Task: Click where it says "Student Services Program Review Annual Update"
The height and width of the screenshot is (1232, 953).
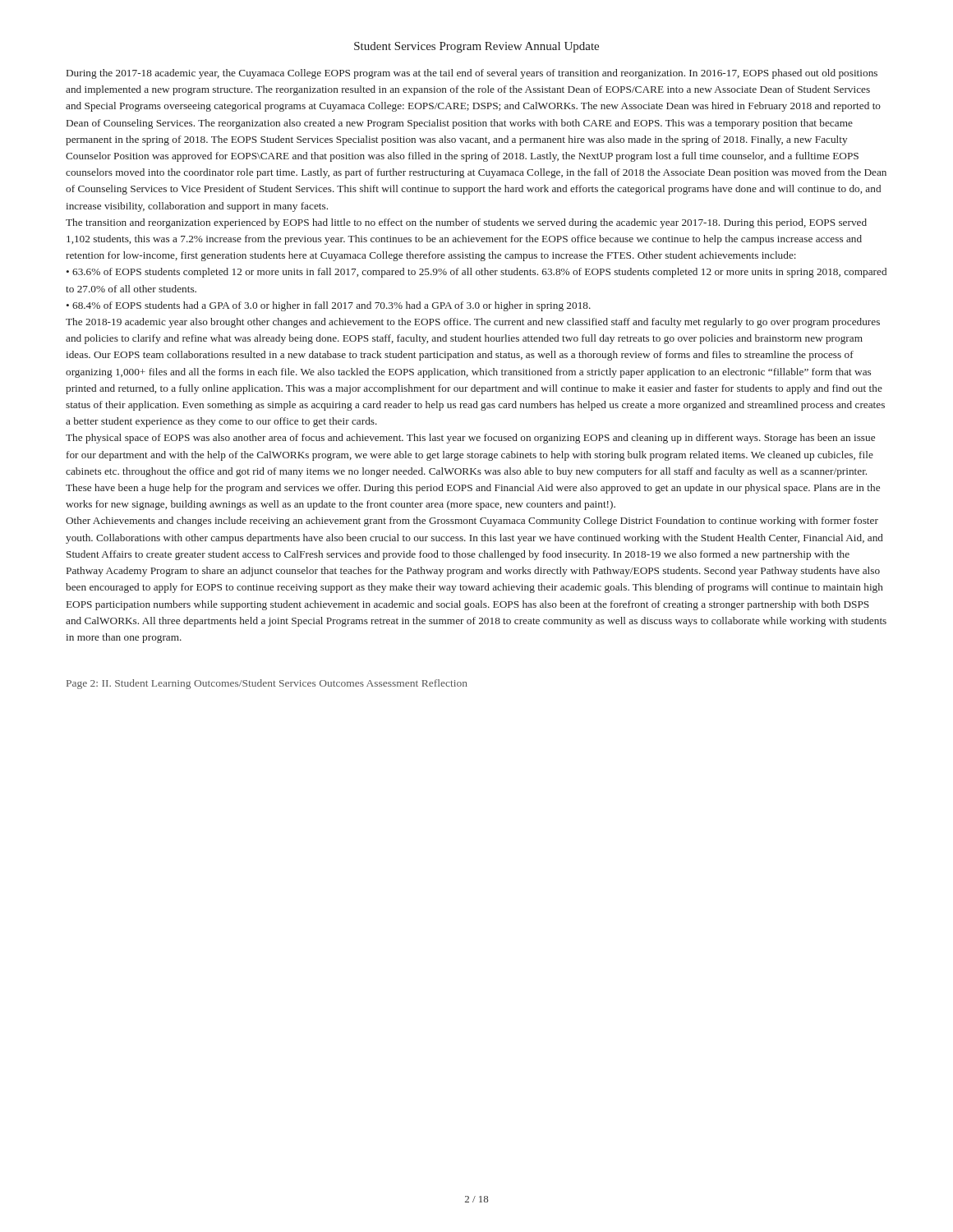Action: point(476,46)
